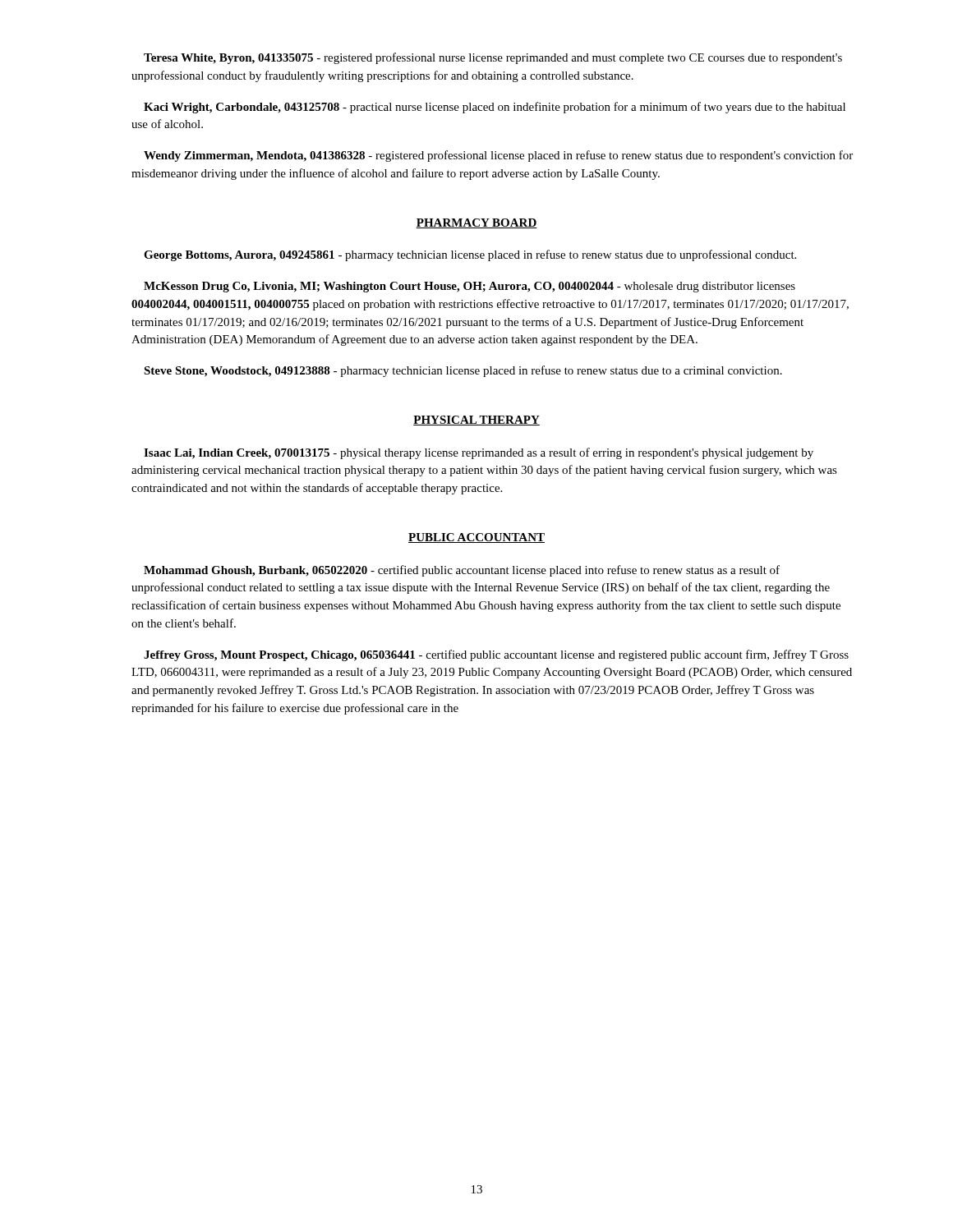The width and height of the screenshot is (953, 1232).
Task: Find the list item with the text "McKesson Drug Co, Livonia, MI; Washington Court House,"
Action: tap(476, 313)
